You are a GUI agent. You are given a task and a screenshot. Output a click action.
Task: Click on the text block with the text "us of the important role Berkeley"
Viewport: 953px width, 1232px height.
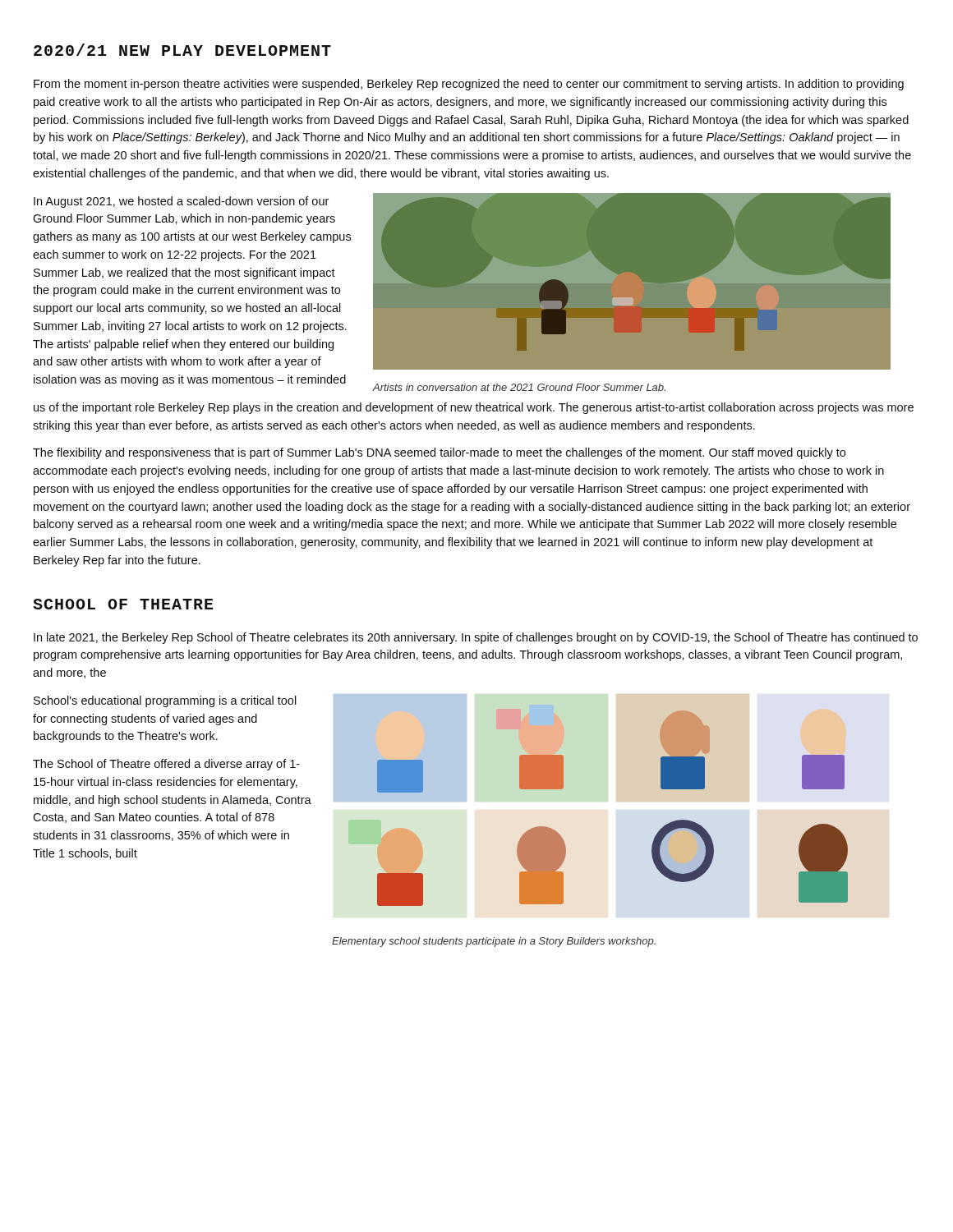point(476,417)
